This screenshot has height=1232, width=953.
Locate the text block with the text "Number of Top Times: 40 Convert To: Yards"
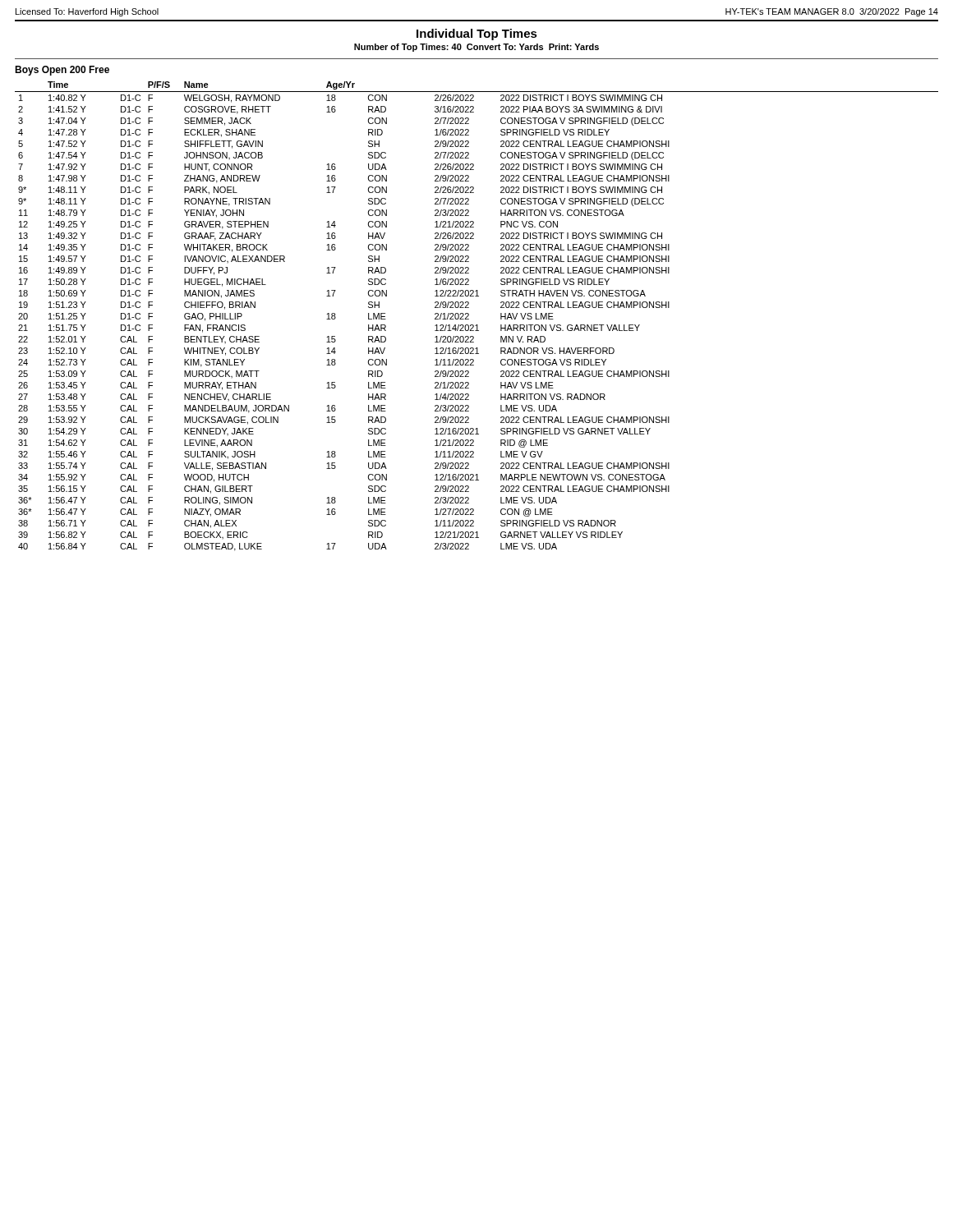tap(476, 47)
